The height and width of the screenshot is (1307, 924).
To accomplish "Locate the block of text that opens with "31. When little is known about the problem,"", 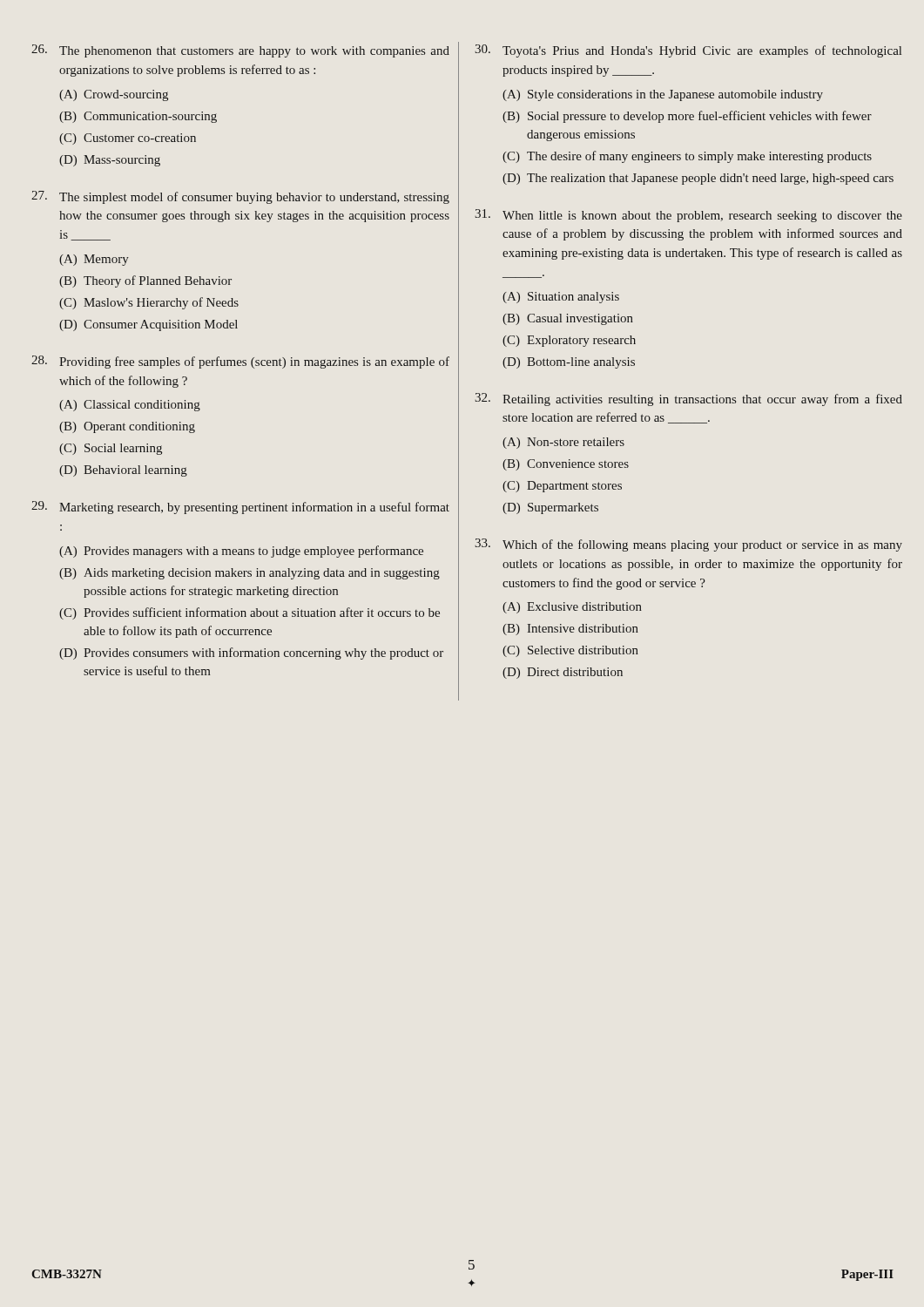I will tap(688, 216).
